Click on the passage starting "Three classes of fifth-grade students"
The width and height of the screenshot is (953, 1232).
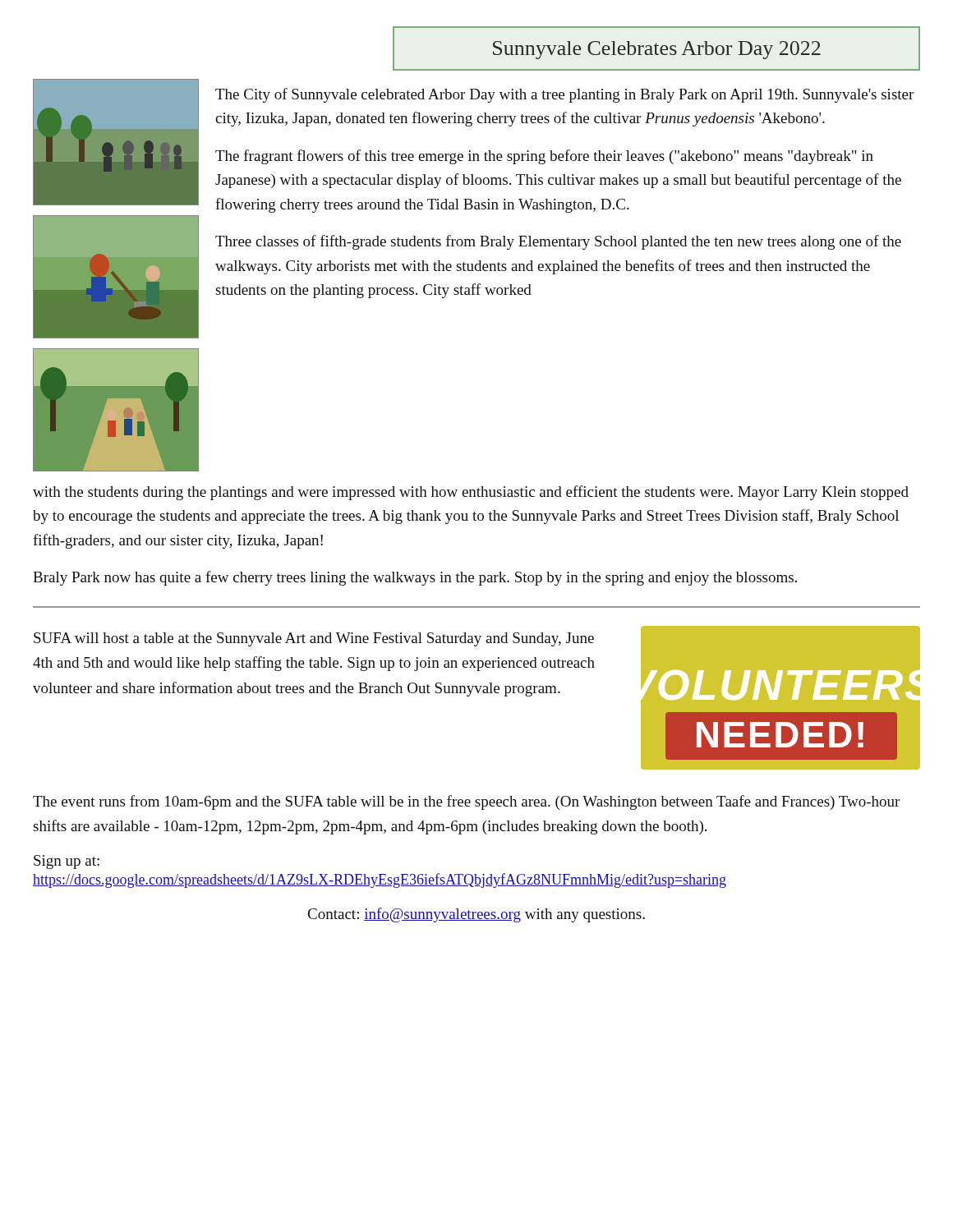558,265
